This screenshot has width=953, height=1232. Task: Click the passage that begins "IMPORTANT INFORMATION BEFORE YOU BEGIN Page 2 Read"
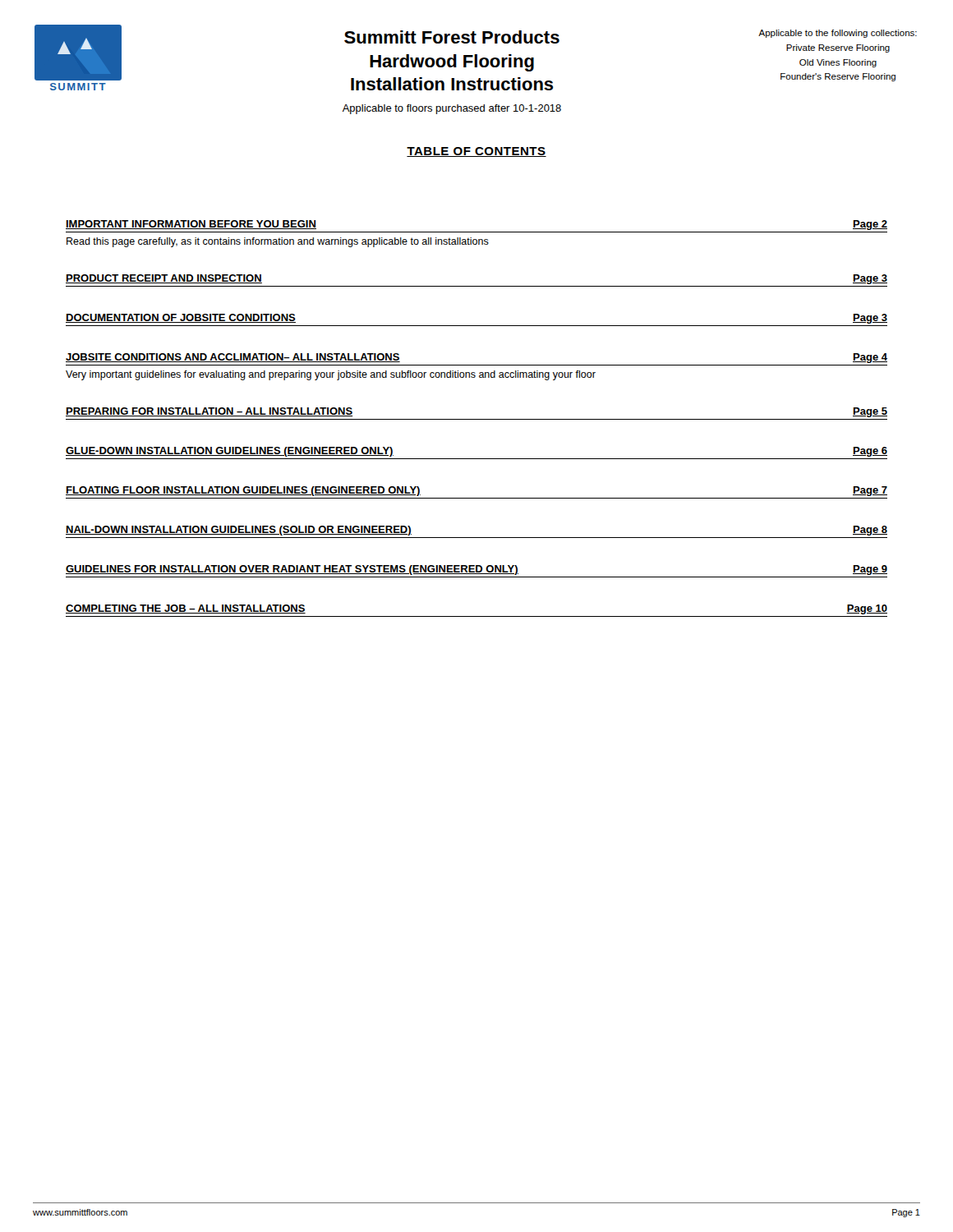click(x=476, y=232)
